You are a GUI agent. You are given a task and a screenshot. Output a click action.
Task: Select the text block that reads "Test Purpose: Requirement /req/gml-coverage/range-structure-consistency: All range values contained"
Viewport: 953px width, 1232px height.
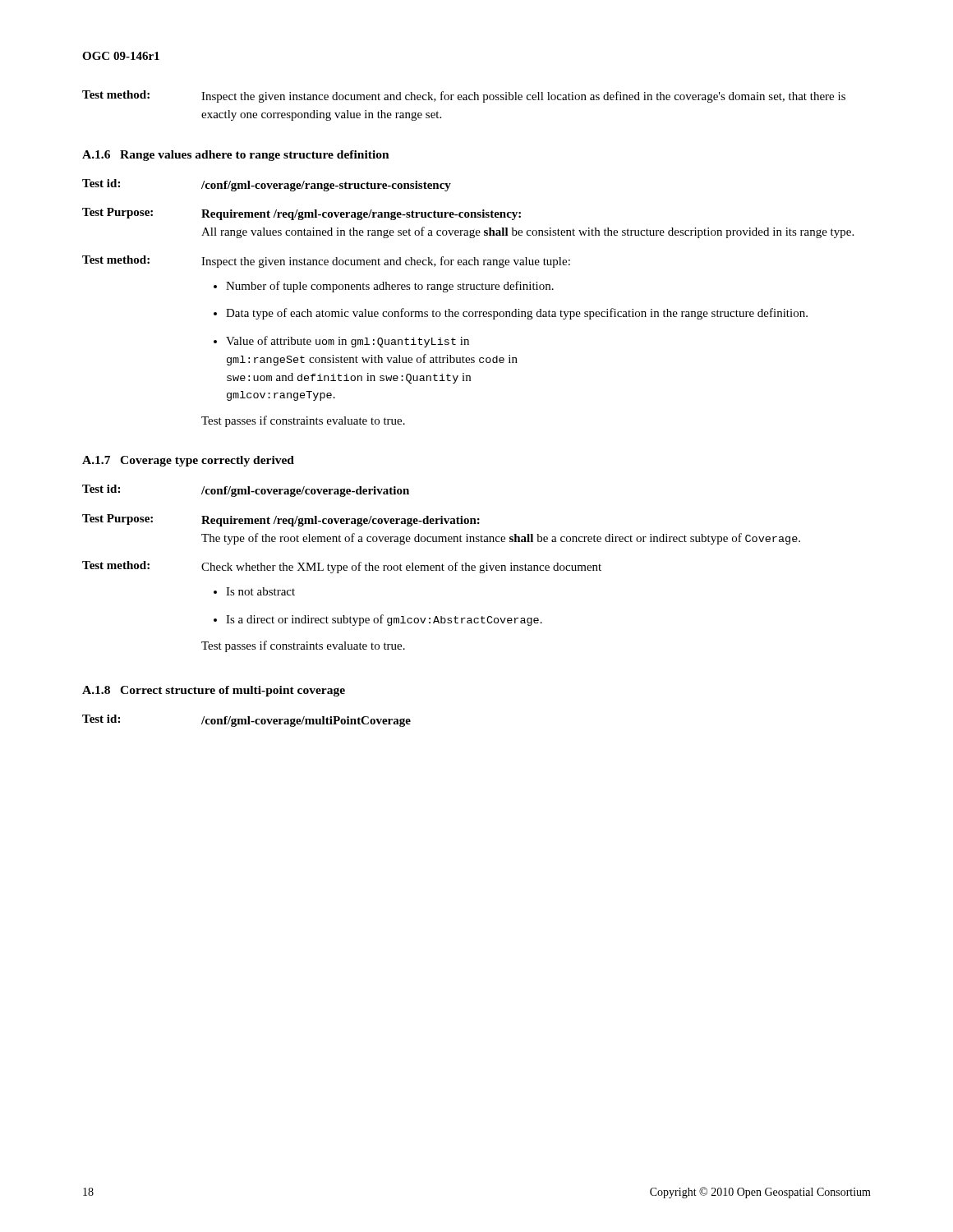(x=476, y=223)
